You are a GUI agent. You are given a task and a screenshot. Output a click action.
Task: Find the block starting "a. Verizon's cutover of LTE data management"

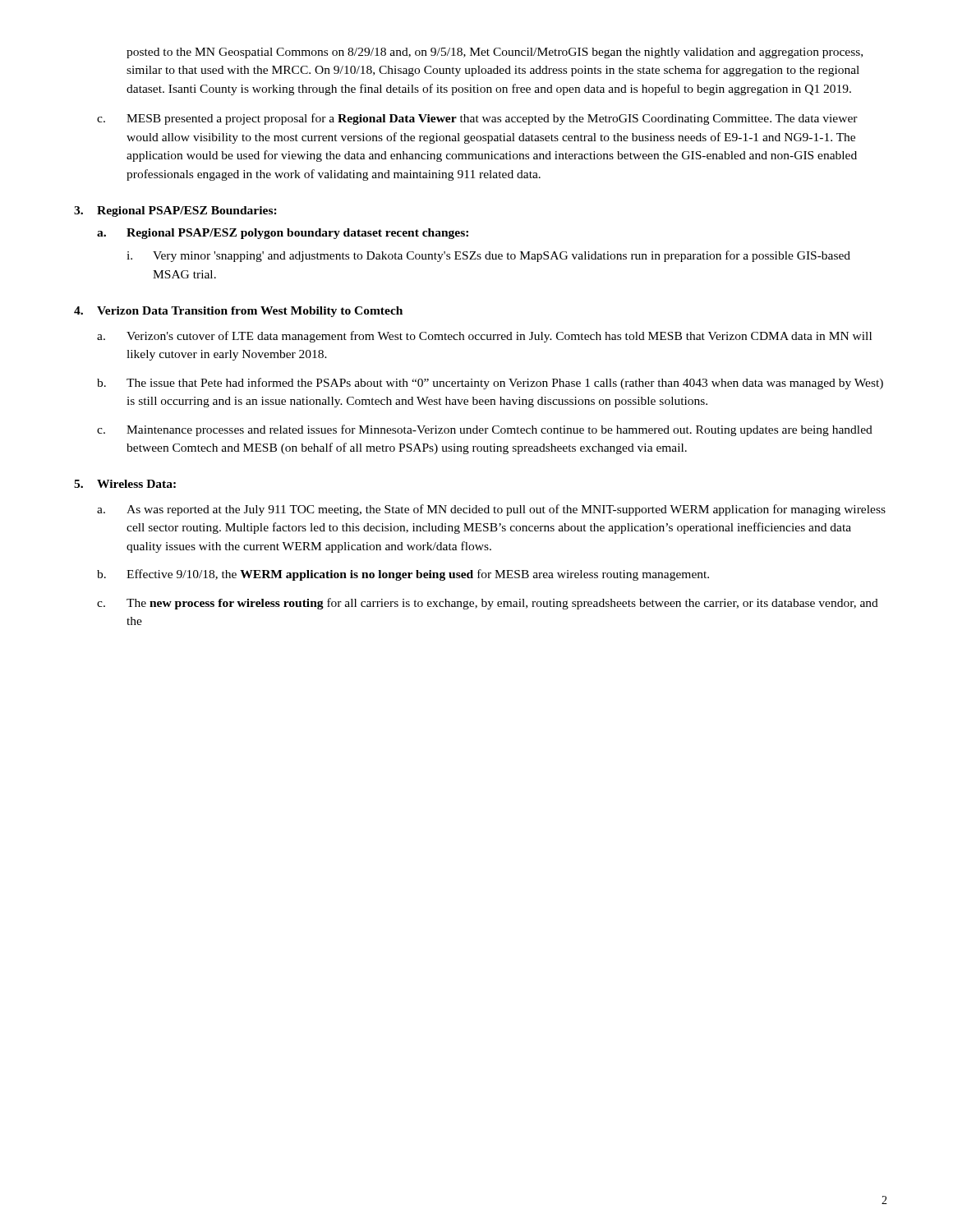click(x=492, y=345)
